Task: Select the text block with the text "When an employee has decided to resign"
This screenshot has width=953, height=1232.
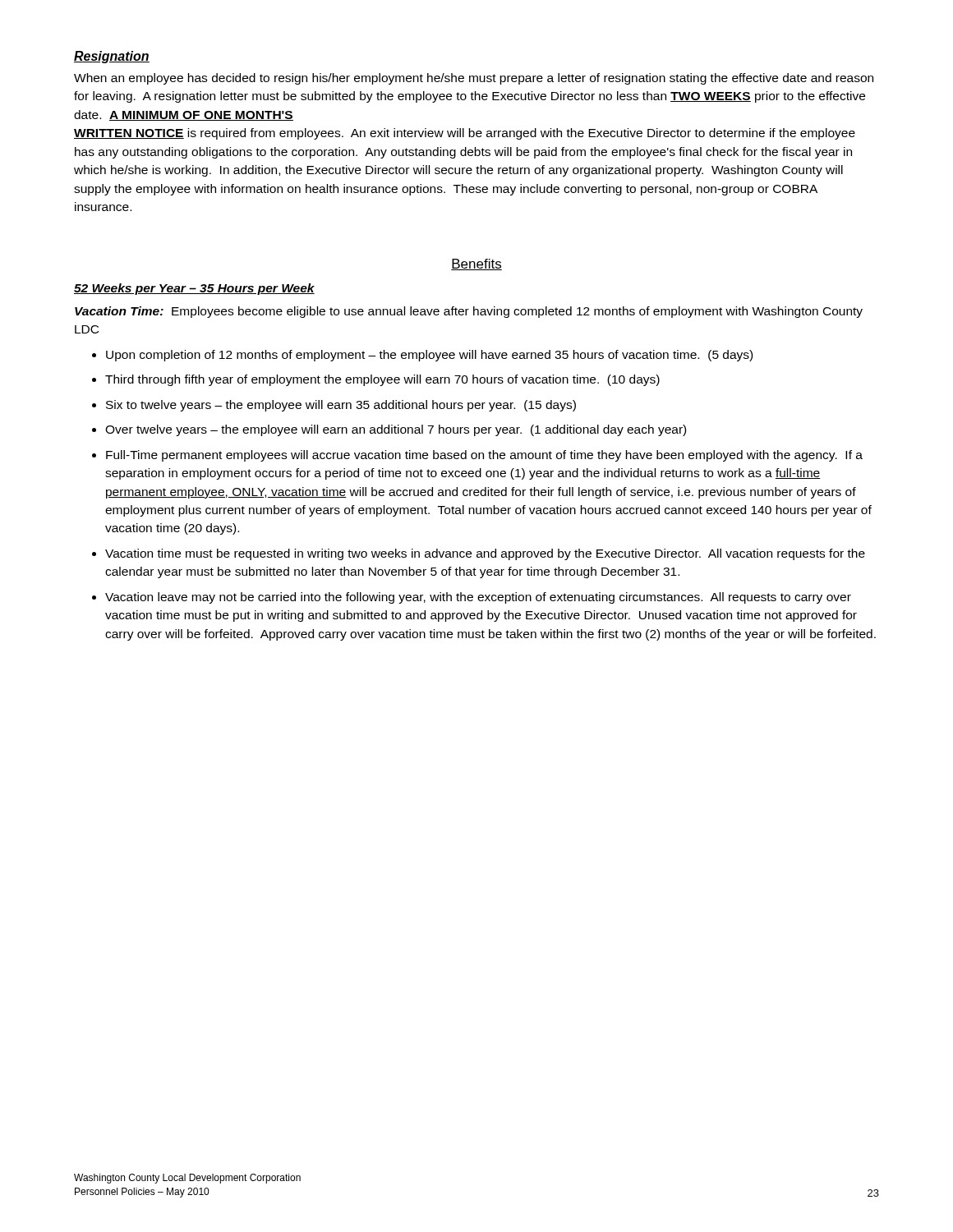Action: [474, 142]
